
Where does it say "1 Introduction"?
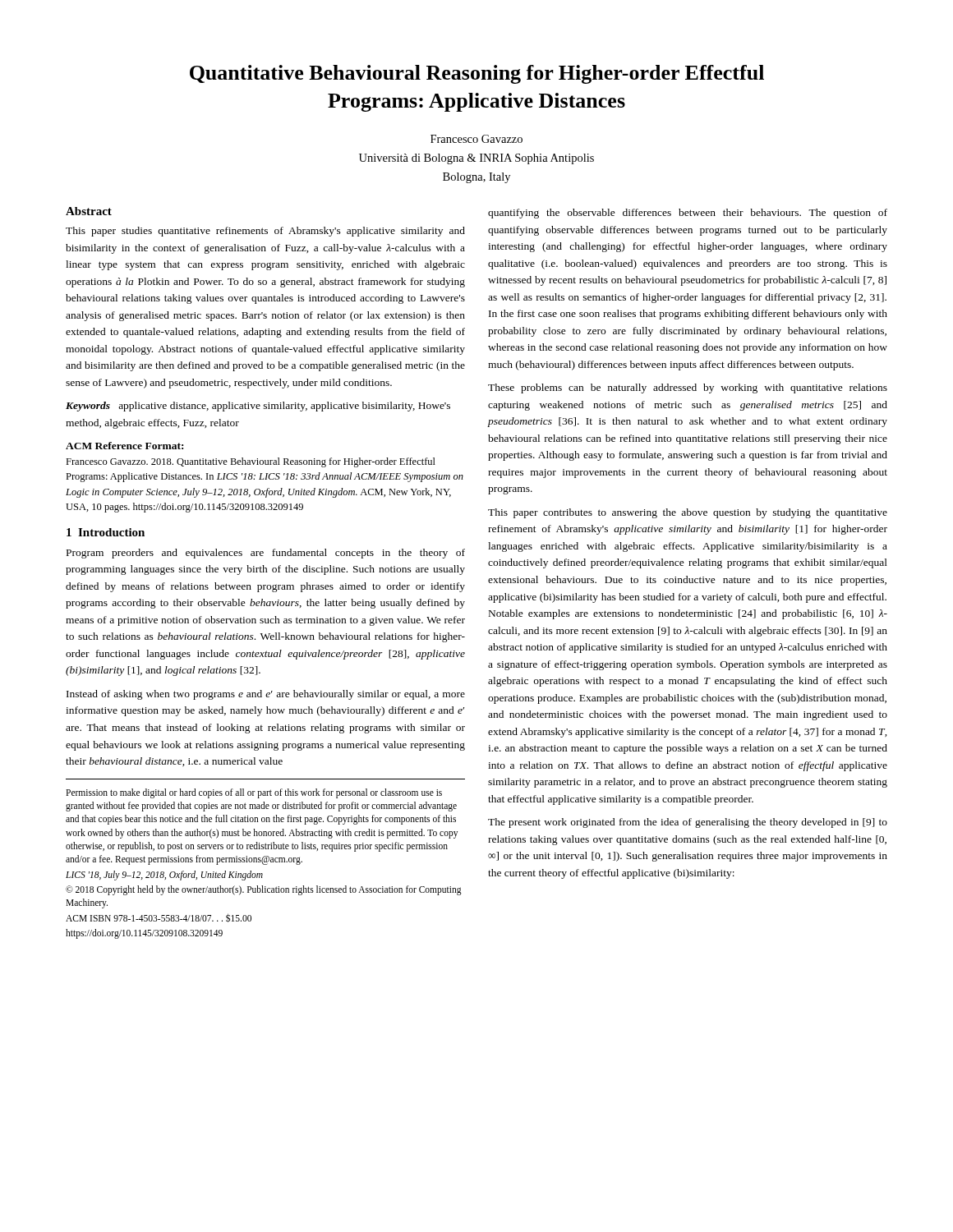click(x=105, y=532)
